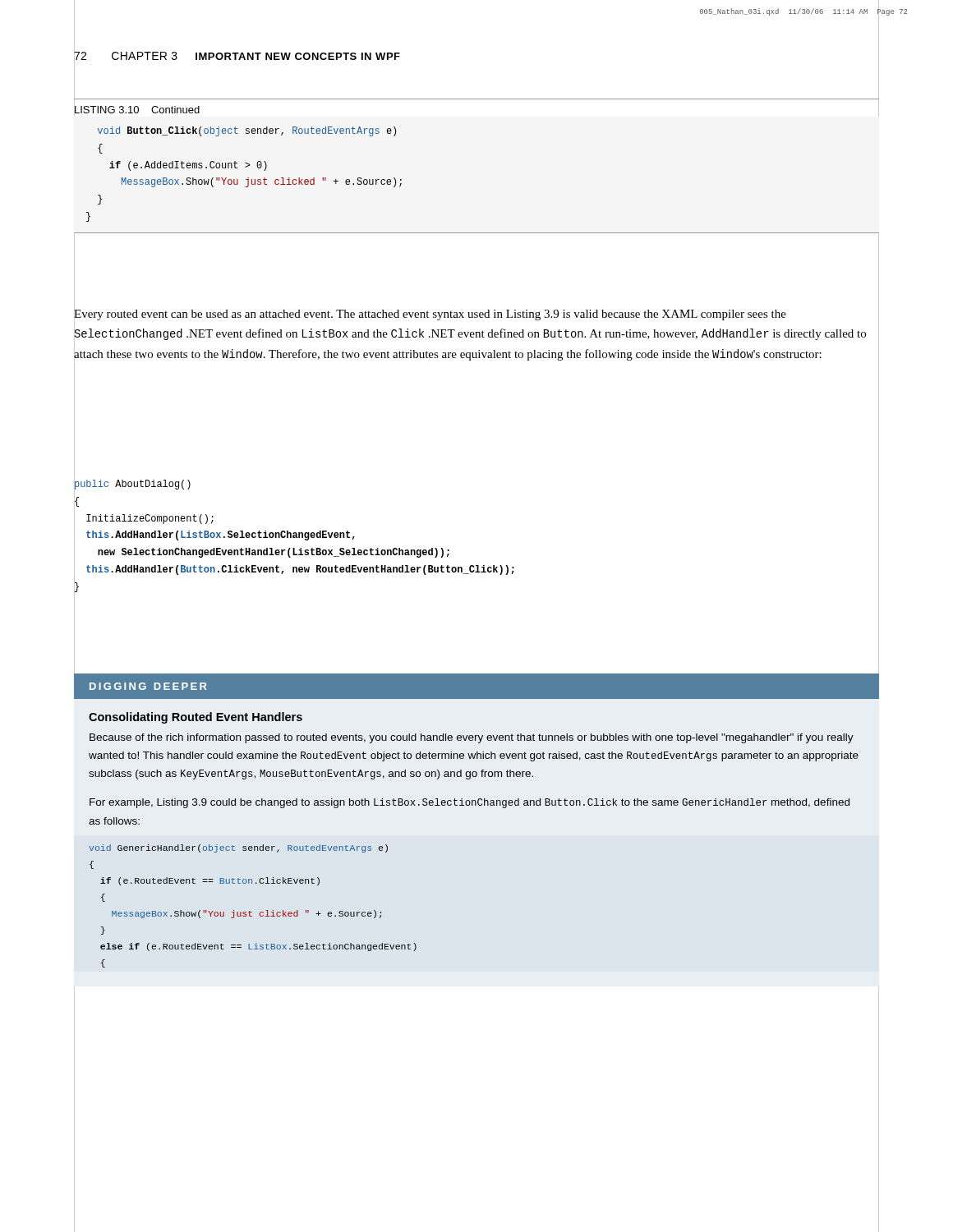The height and width of the screenshot is (1232, 953).
Task: Locate the text block with the text "Because of the rich information passed to"
Action: pyautogui.click(x=474, y=756)
